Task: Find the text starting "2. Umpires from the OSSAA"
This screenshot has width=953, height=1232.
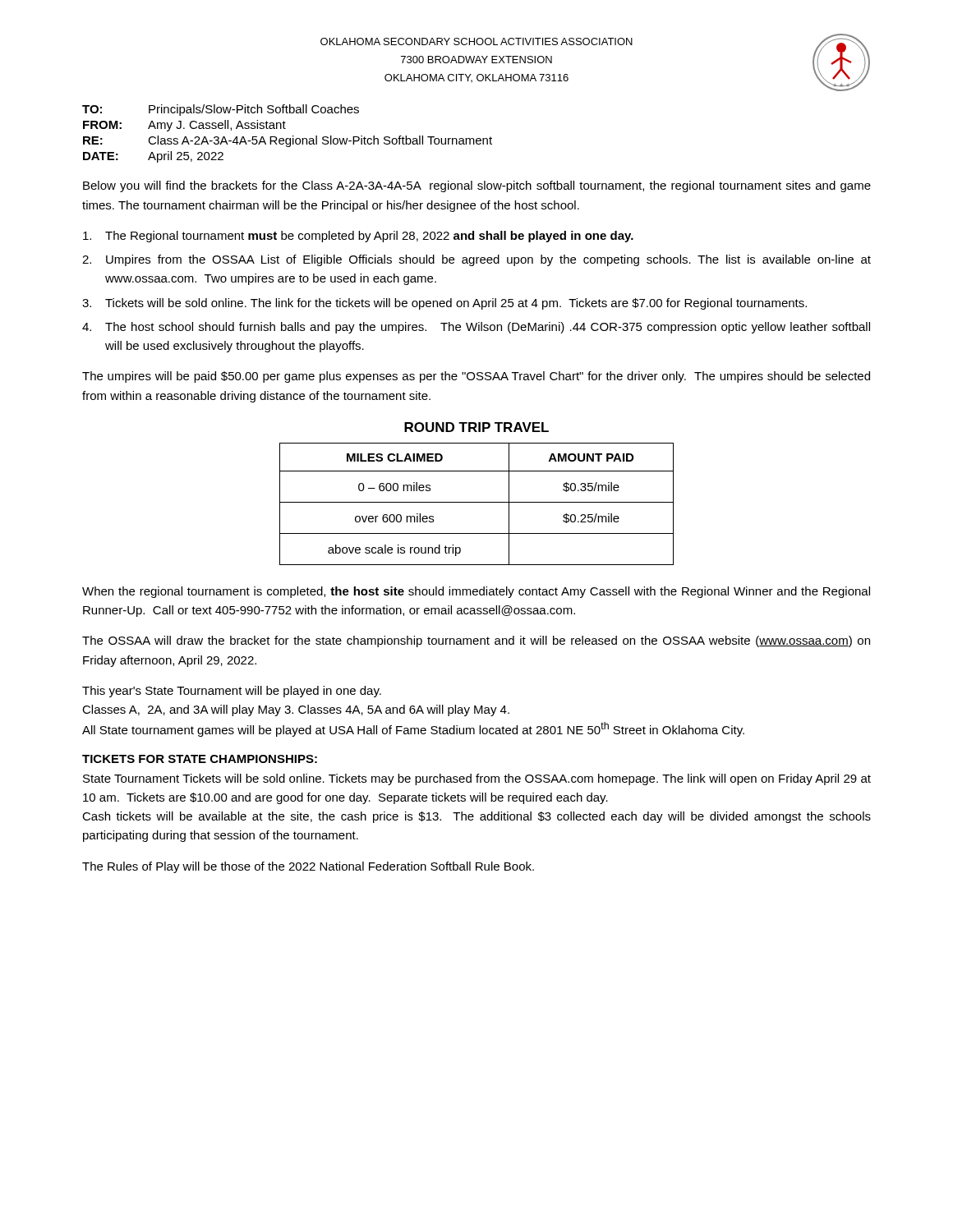Action: 476,269
